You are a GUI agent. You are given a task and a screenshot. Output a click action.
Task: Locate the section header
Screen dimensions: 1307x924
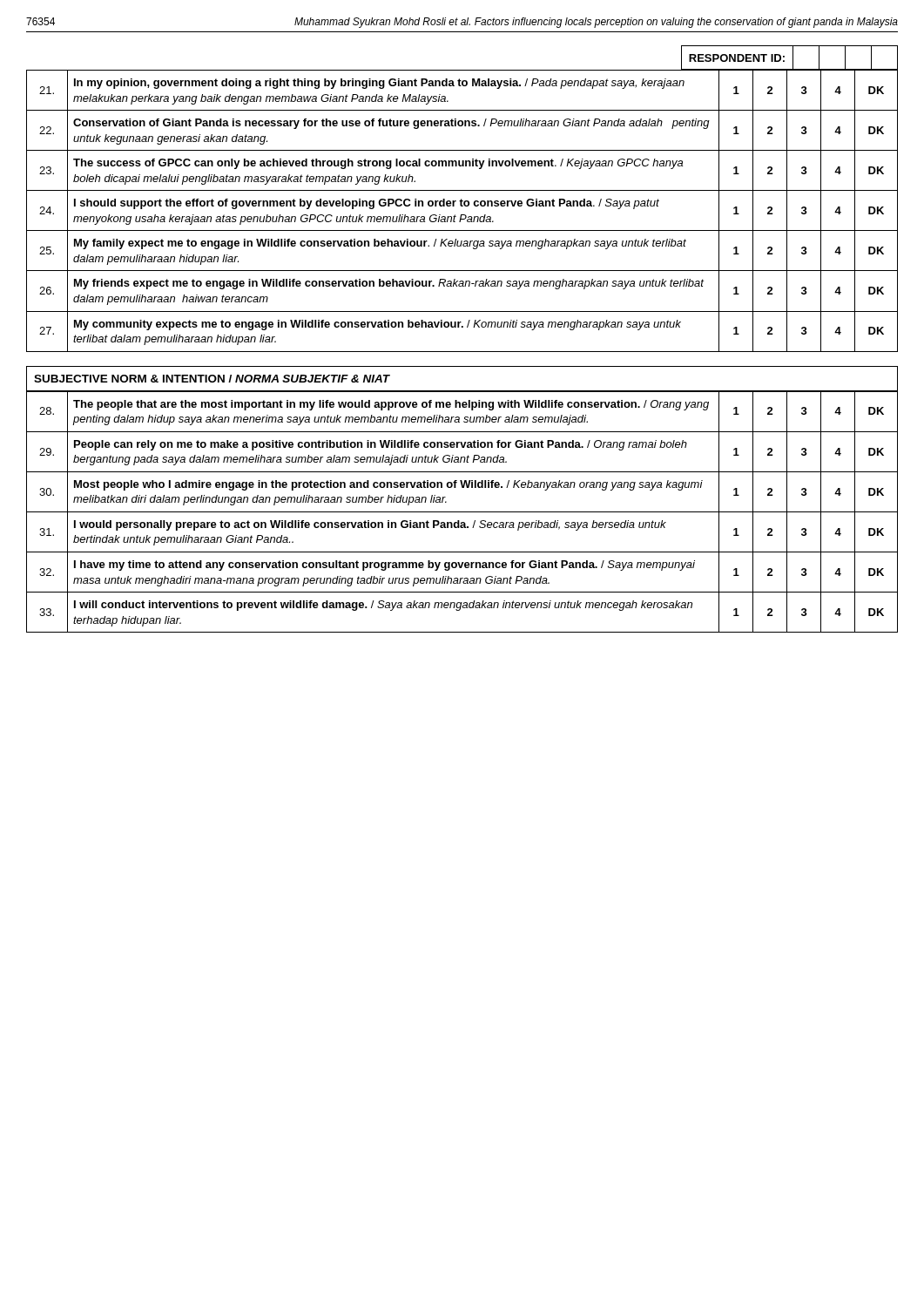(462, 378)
